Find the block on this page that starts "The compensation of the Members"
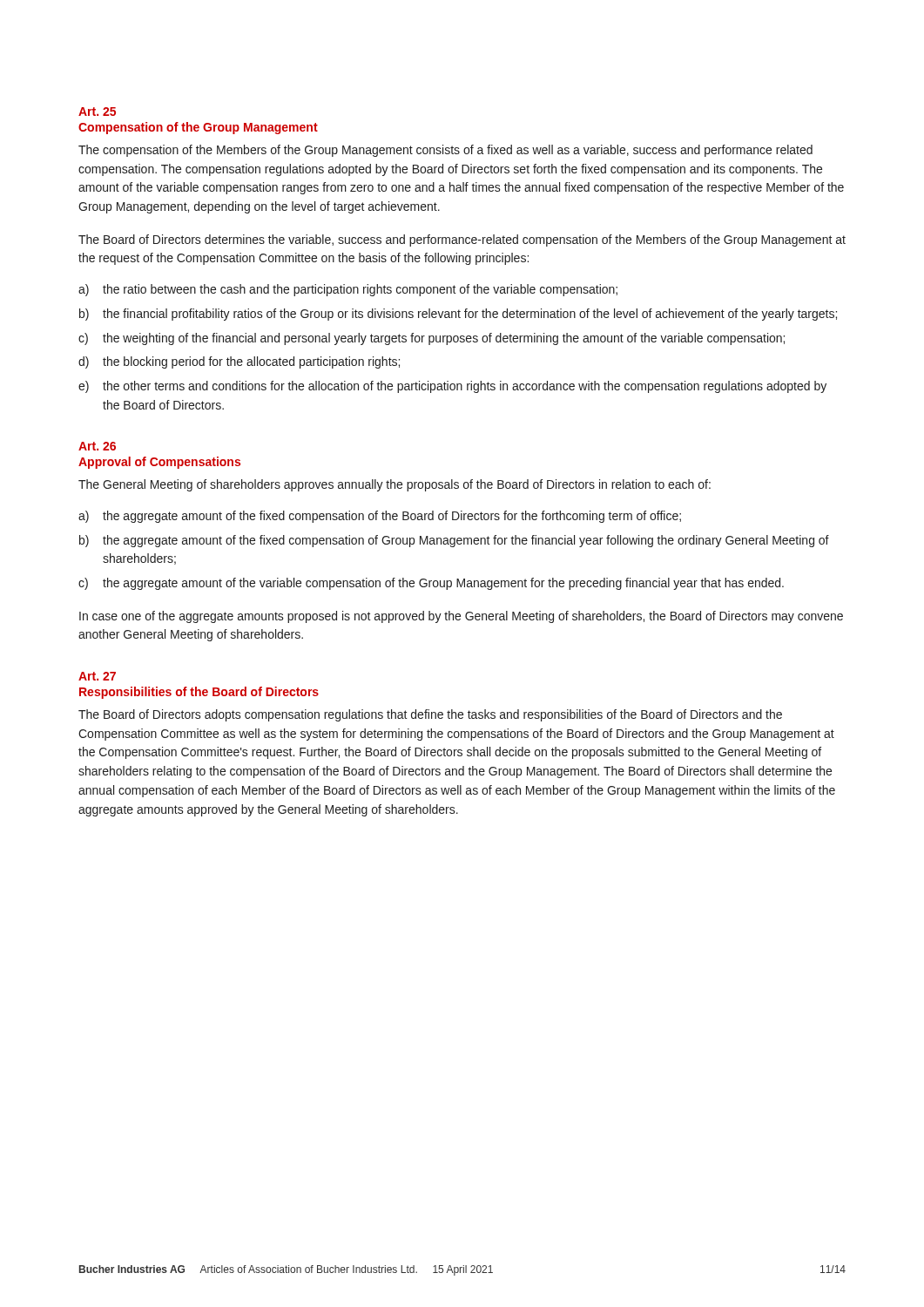Screen dimensions: 1307x924 click(461, 178)
